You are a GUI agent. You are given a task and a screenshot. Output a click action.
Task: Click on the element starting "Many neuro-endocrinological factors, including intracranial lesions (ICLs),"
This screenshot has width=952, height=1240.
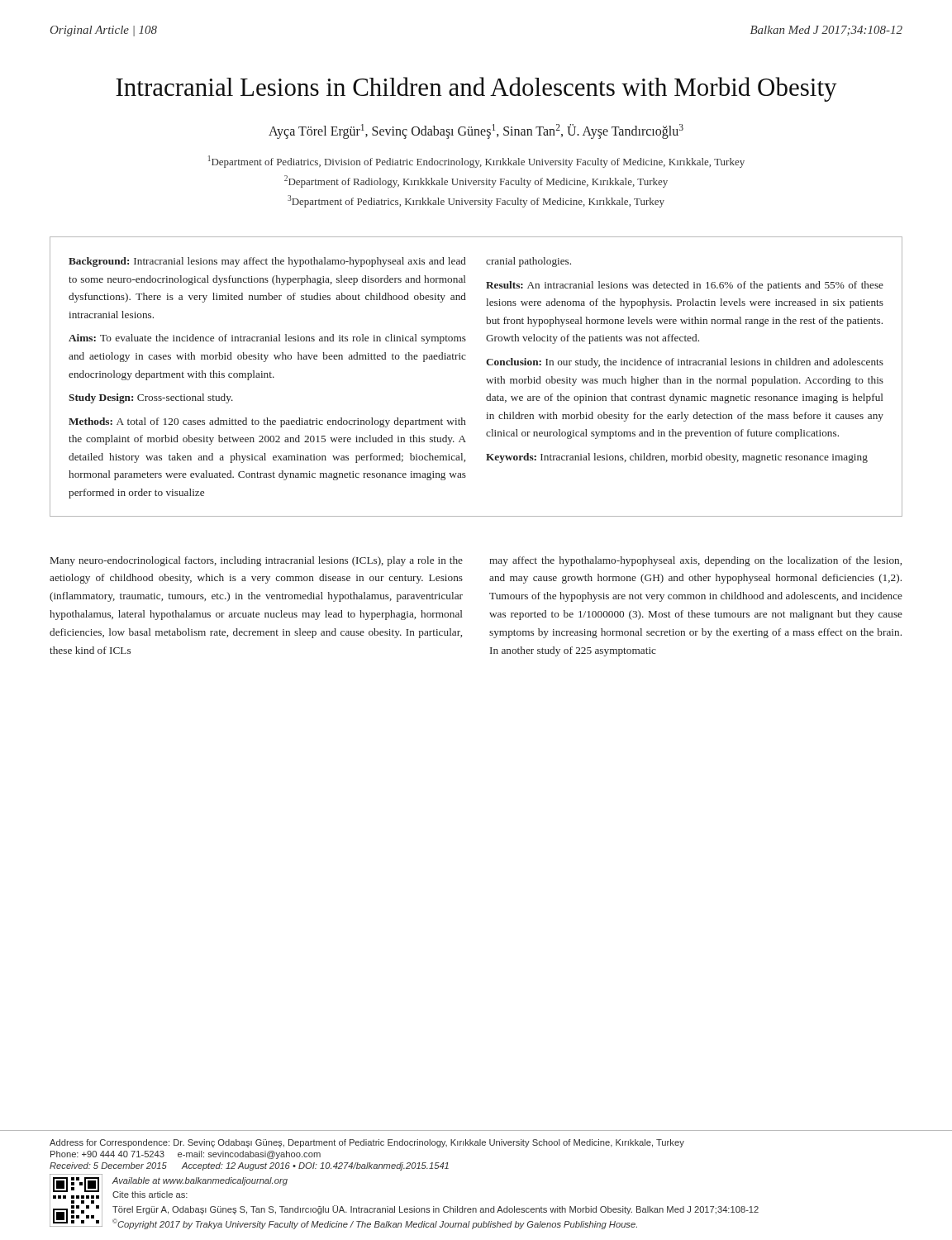tap(256, 605)
